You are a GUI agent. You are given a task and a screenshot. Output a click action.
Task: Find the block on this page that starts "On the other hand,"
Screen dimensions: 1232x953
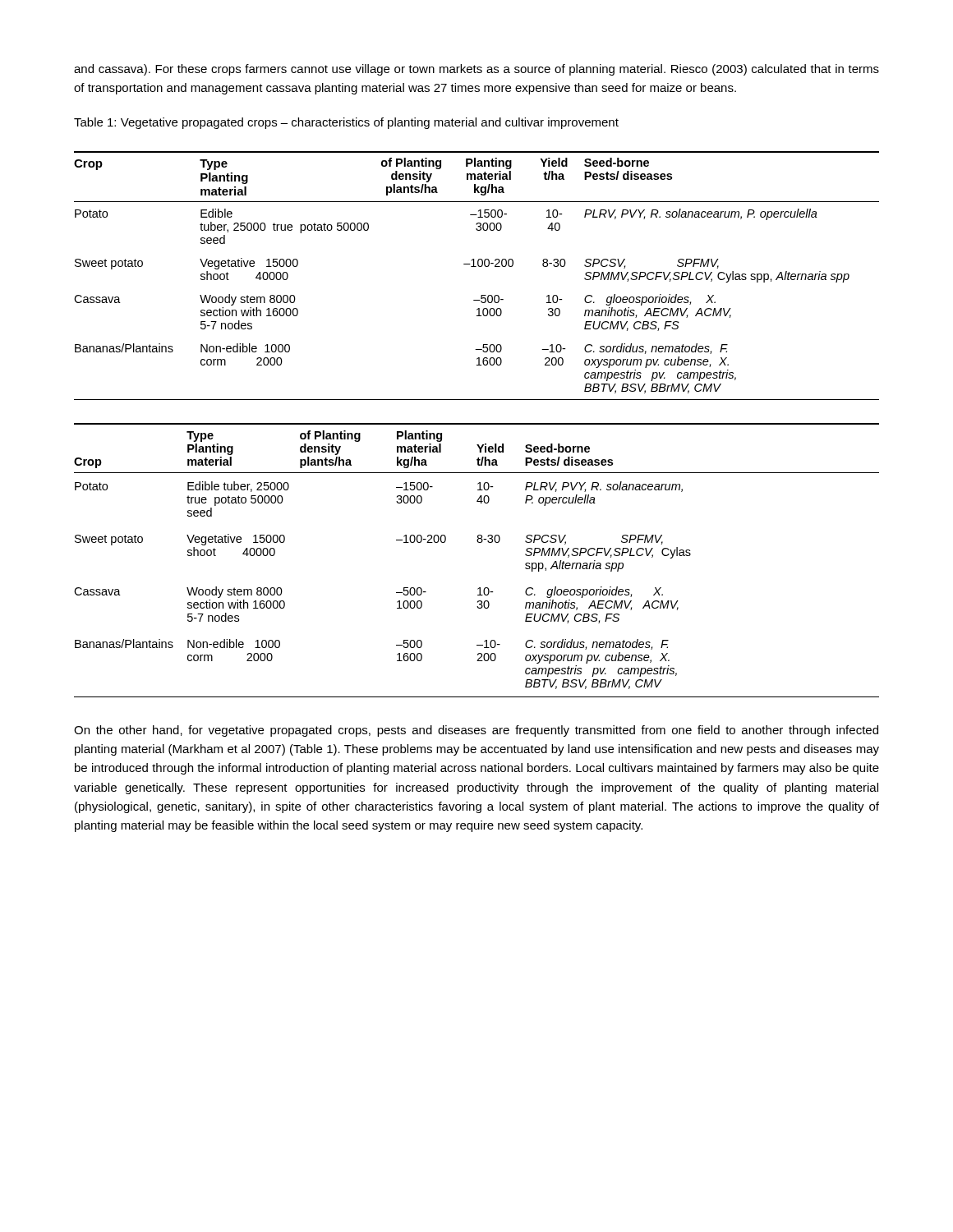[x=476, y=777]
